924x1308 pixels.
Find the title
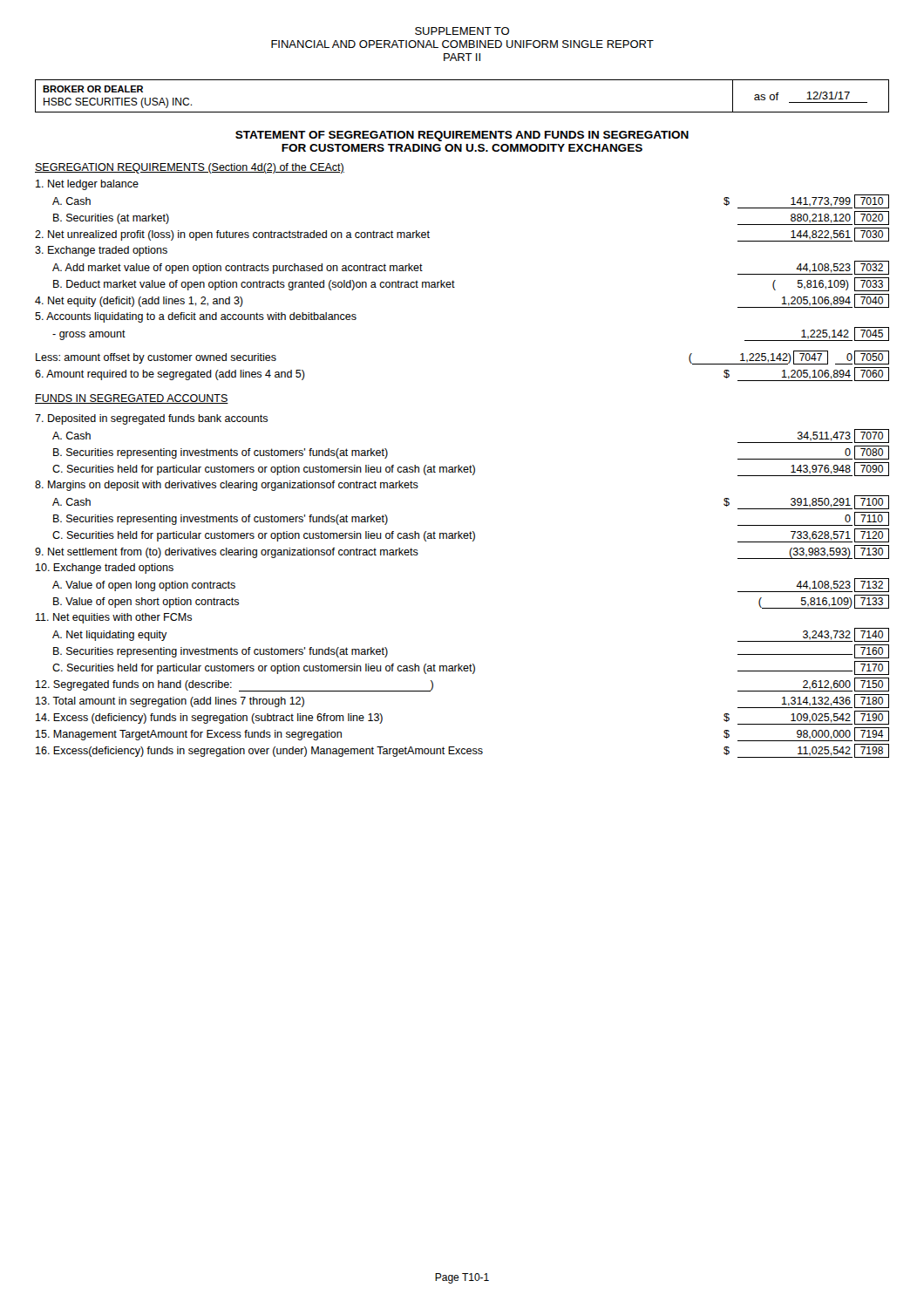pos(462,44)
